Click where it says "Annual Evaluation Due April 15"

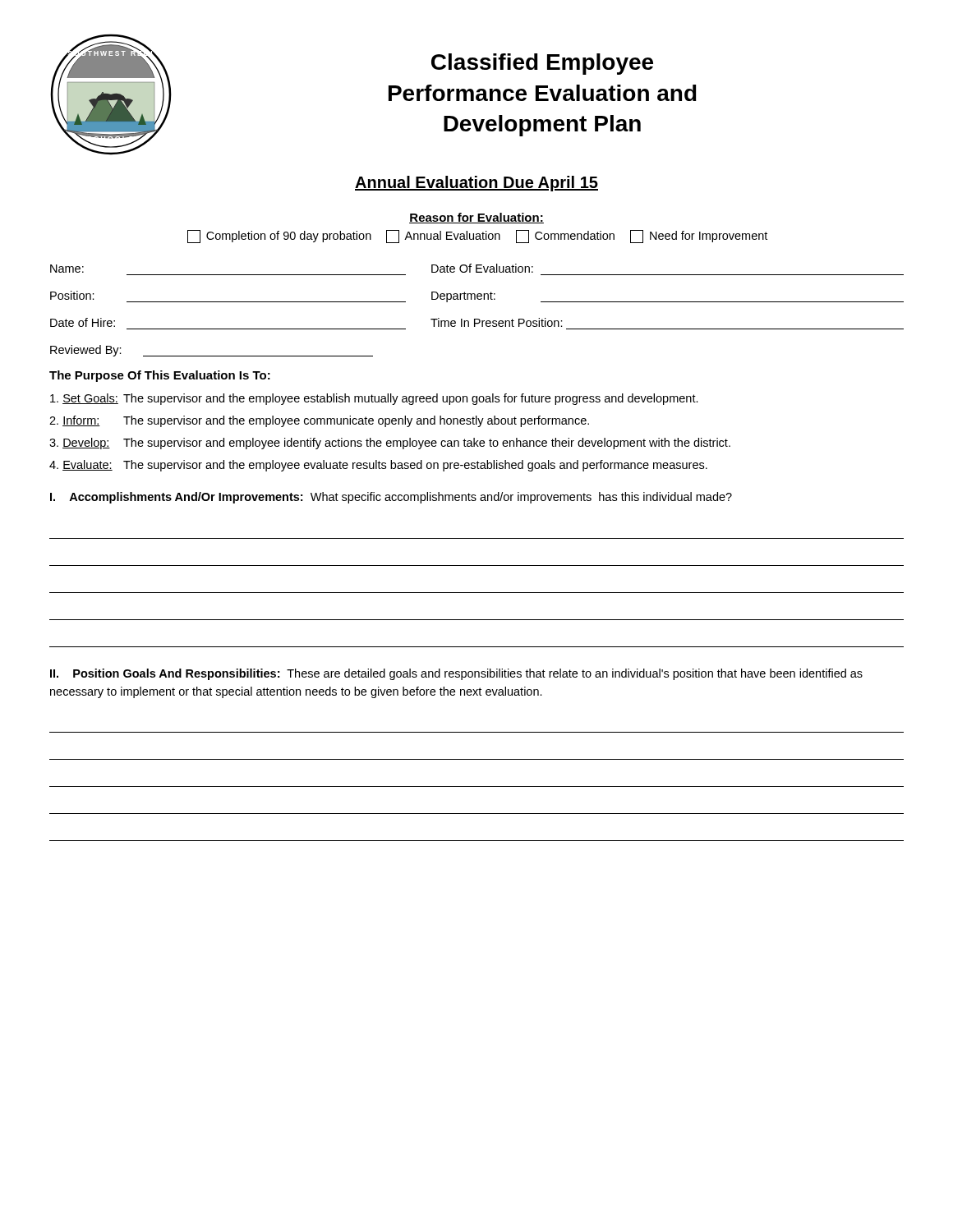point(476,182)
